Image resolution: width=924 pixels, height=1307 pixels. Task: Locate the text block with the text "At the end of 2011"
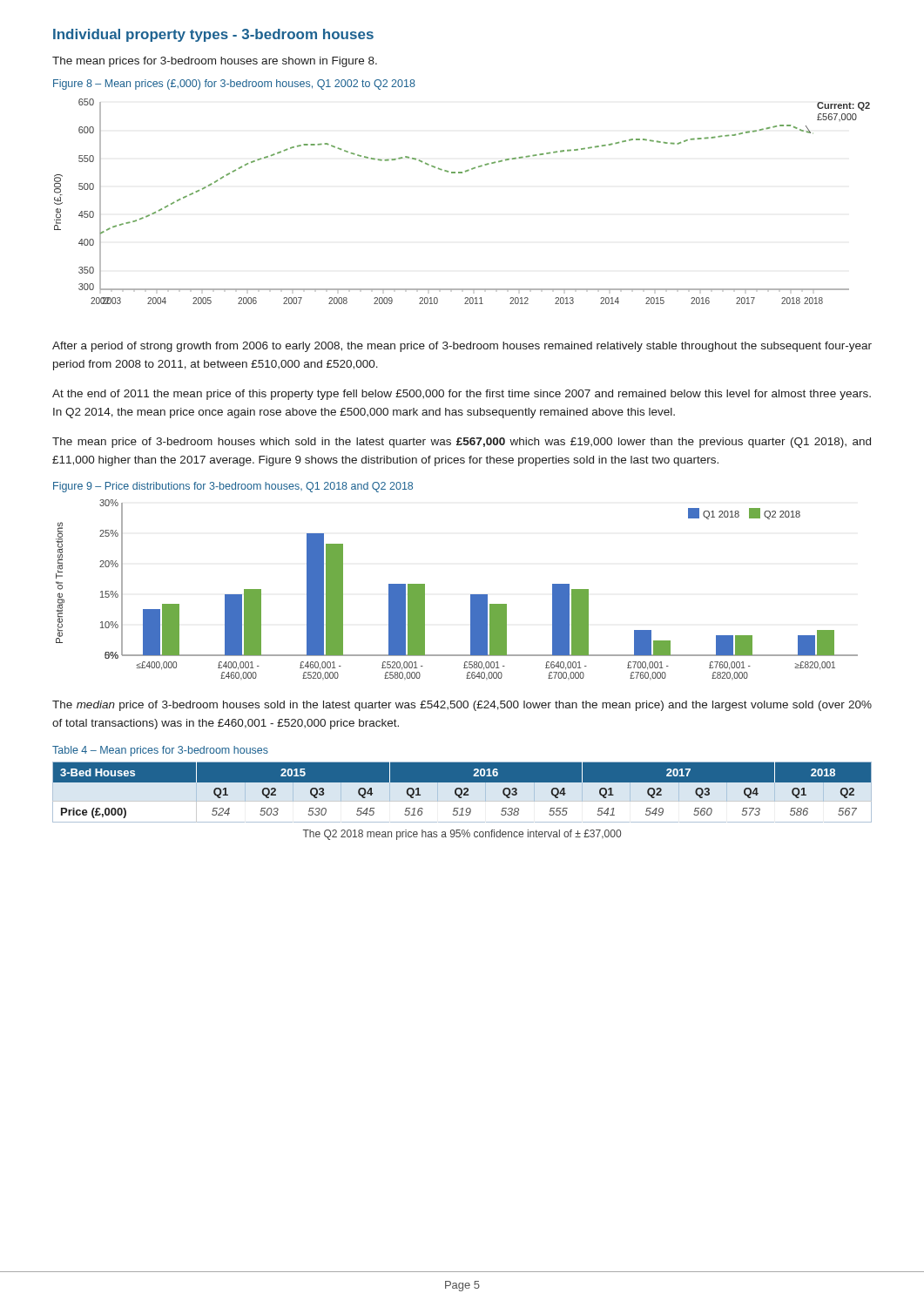pos(462,402)
